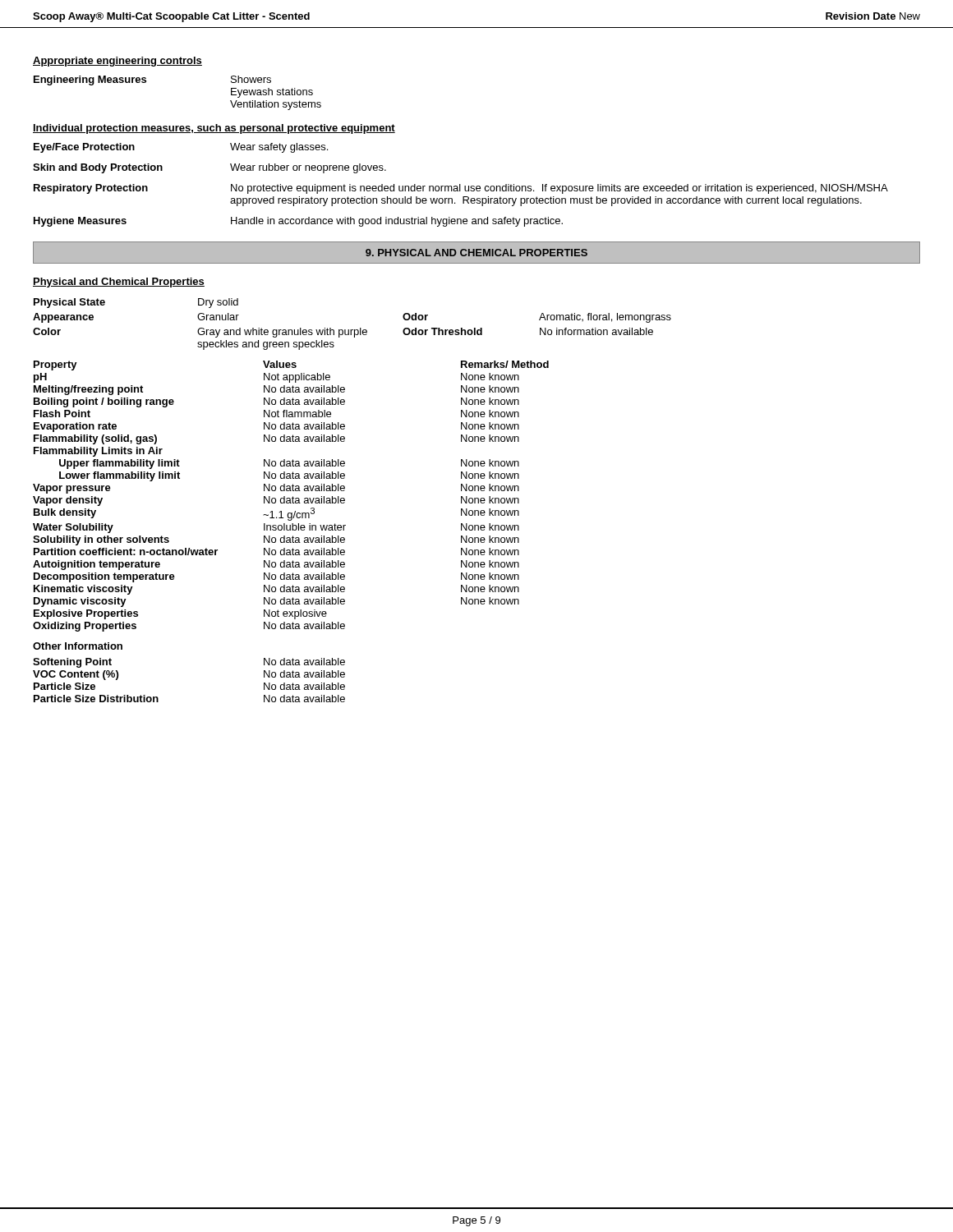953x1232 pixels.
Task: Point to the block beginning "Physical State Dry"
Action: pos(476,323)
